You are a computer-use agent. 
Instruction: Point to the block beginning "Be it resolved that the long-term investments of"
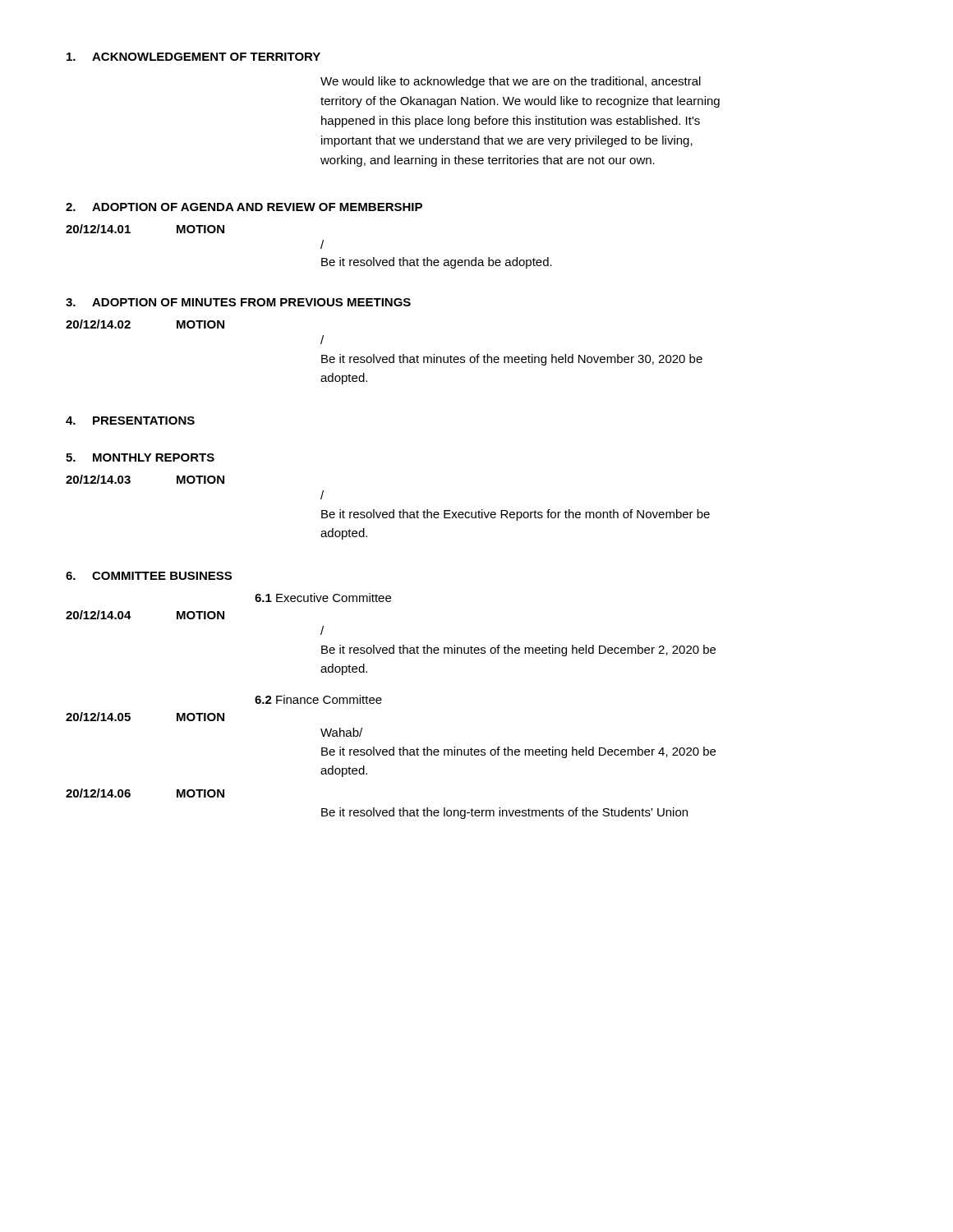point(504,812)
